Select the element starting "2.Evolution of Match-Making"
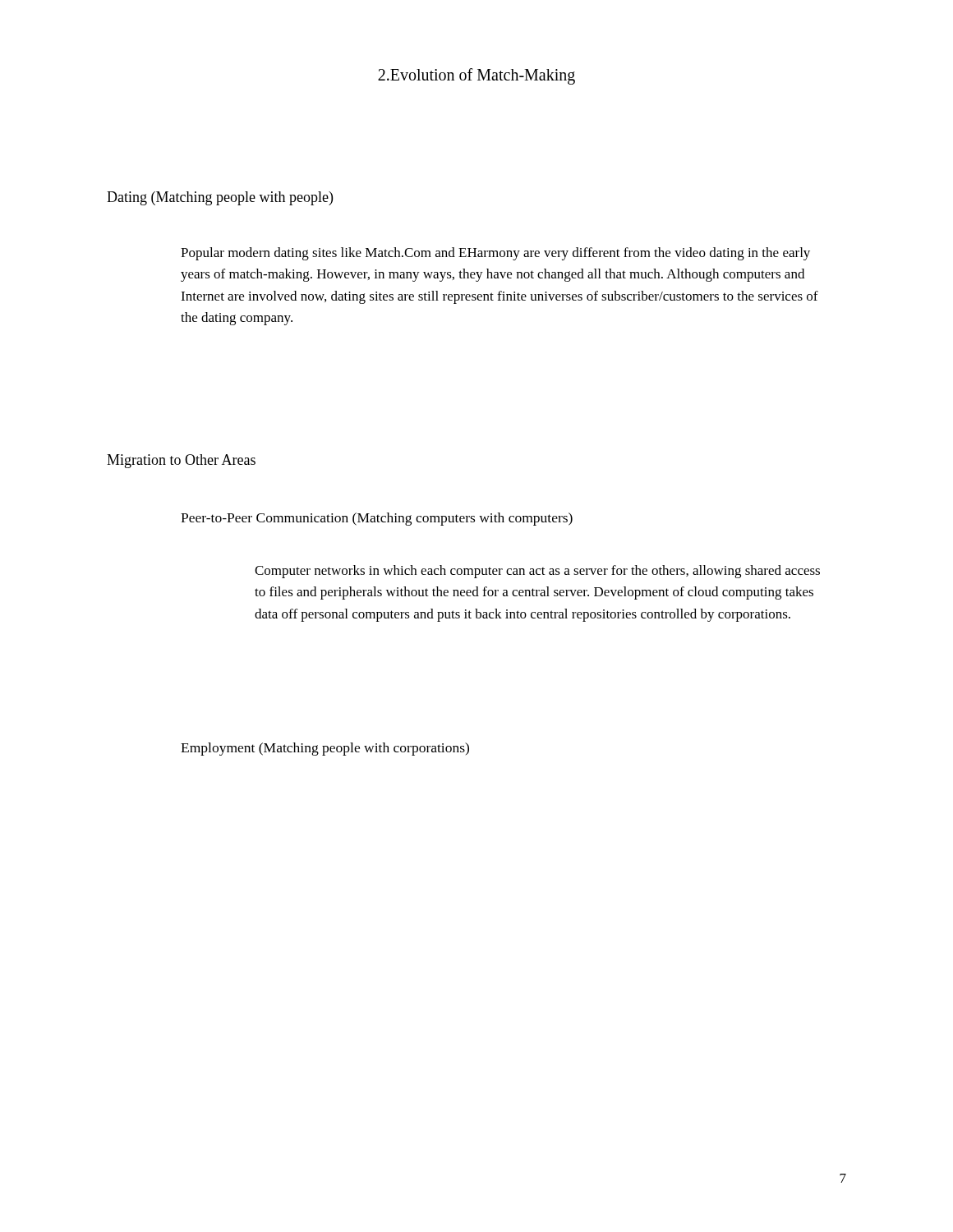Image resolution: width=953 pixels, height=1232 pixels. [x=476, y=75]
